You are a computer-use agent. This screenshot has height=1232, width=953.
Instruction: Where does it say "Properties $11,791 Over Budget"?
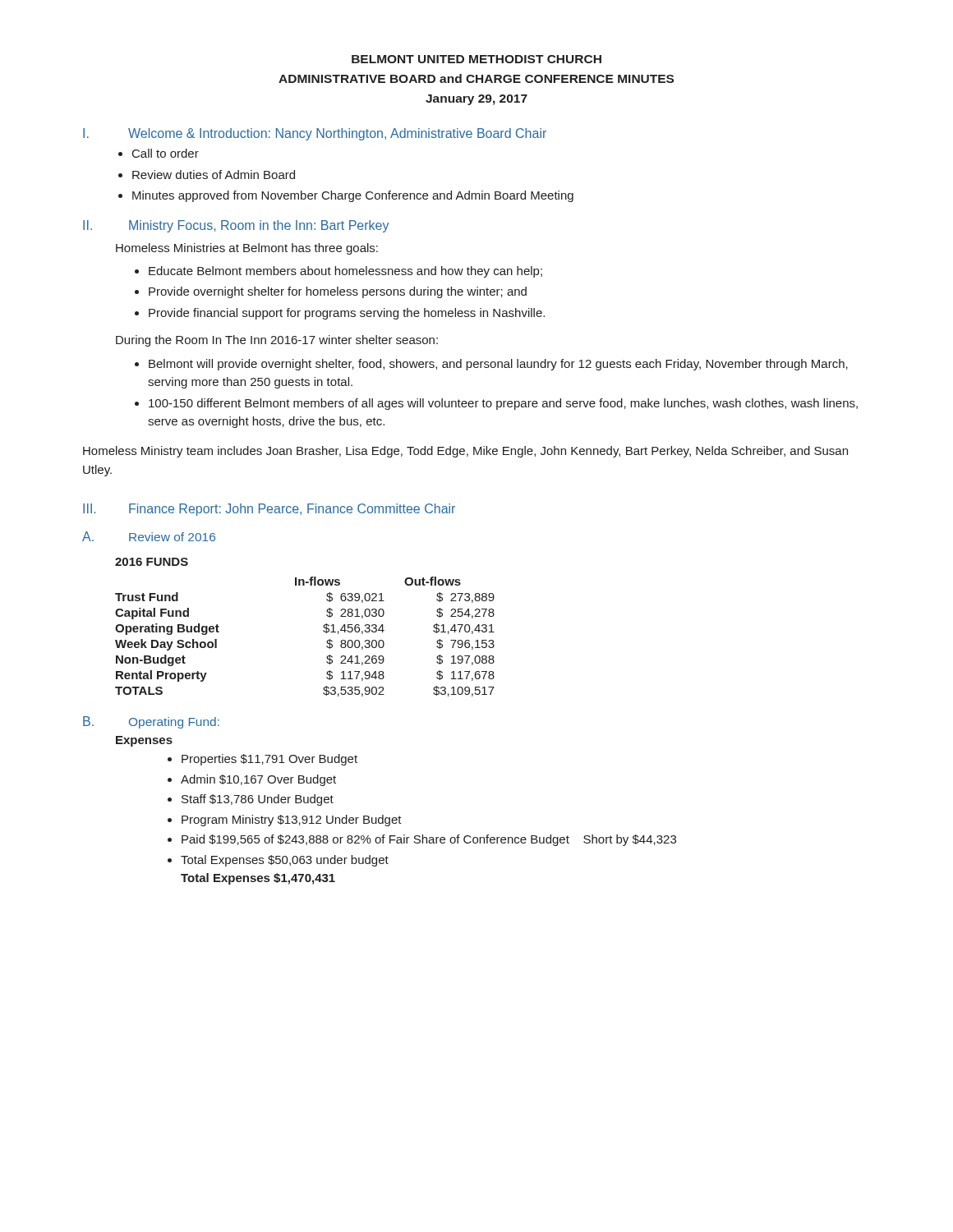(269, 759)
